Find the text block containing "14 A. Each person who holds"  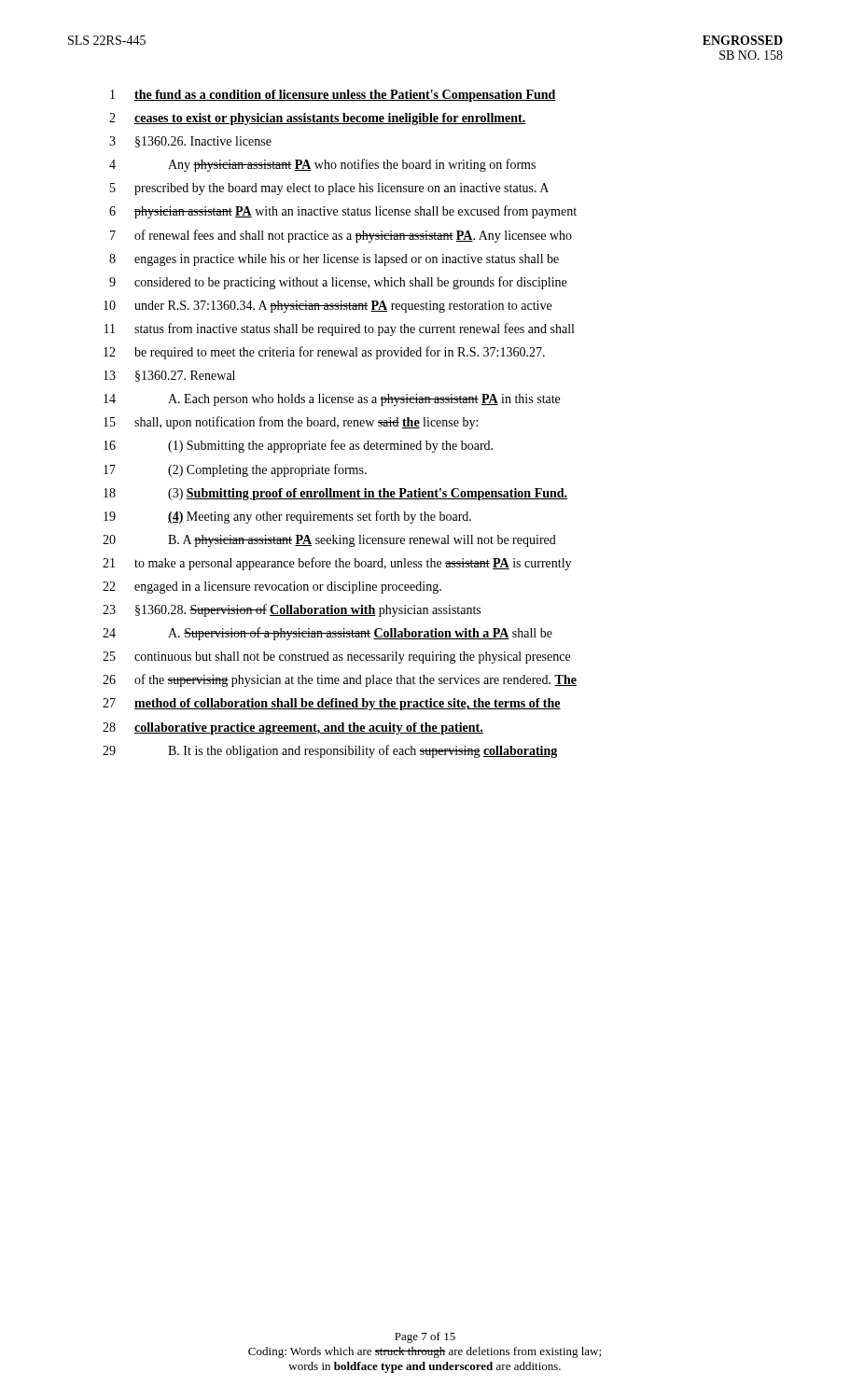pyautogui.click(x=425, y=399)
